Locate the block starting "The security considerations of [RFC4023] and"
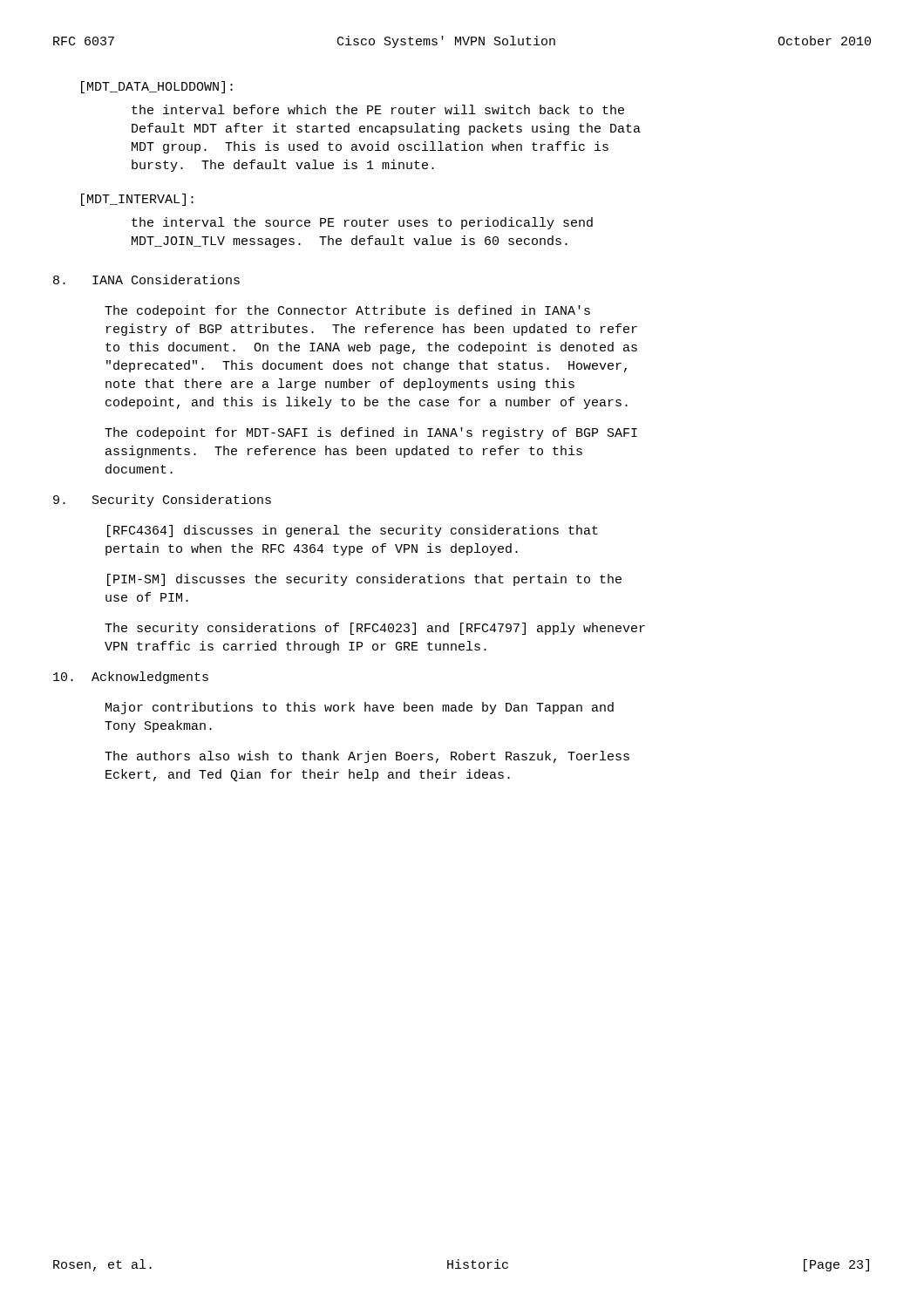 375,638
